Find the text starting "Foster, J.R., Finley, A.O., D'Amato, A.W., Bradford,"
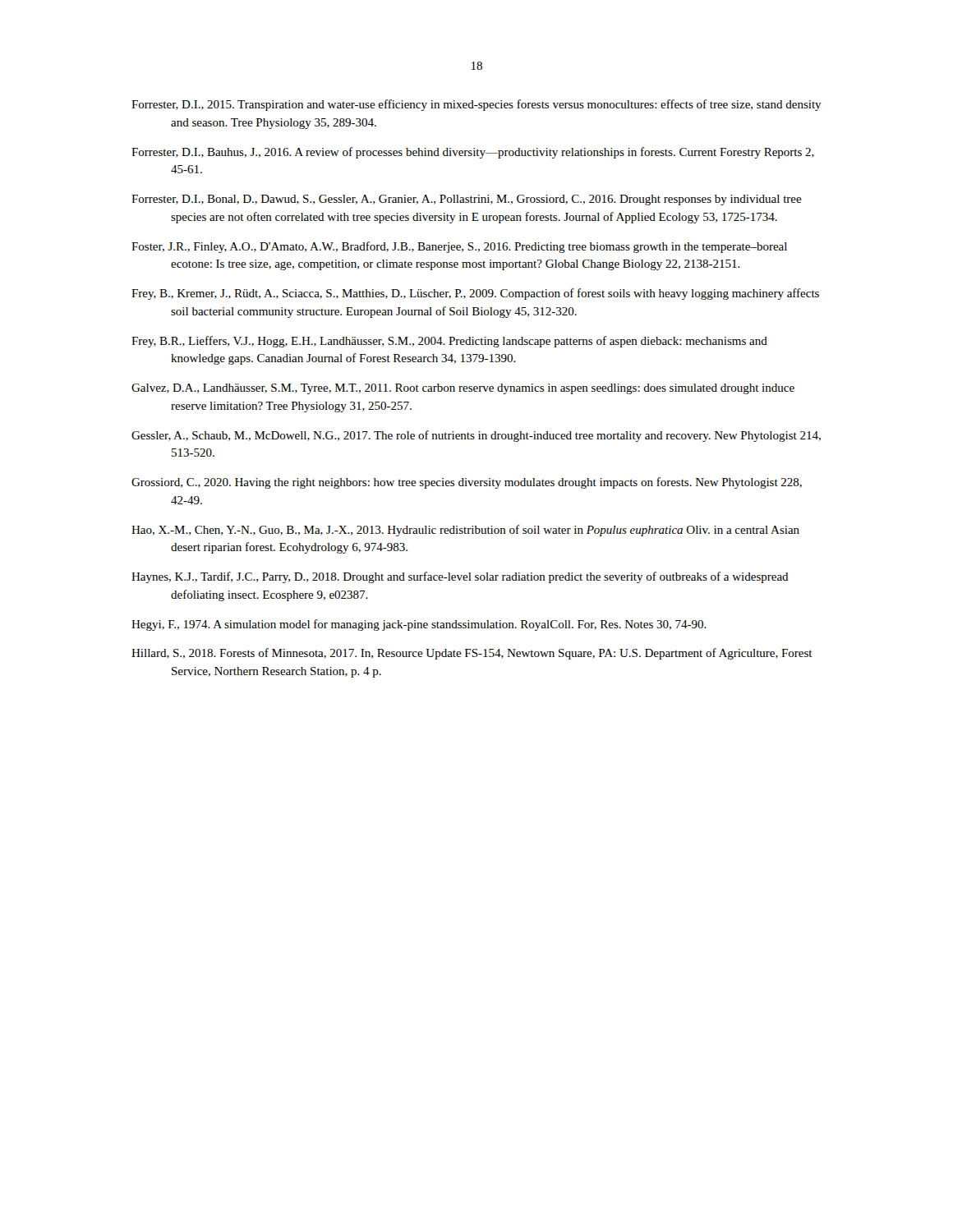The height and width of the screenshot is (1232, 953). click(459, 255)
